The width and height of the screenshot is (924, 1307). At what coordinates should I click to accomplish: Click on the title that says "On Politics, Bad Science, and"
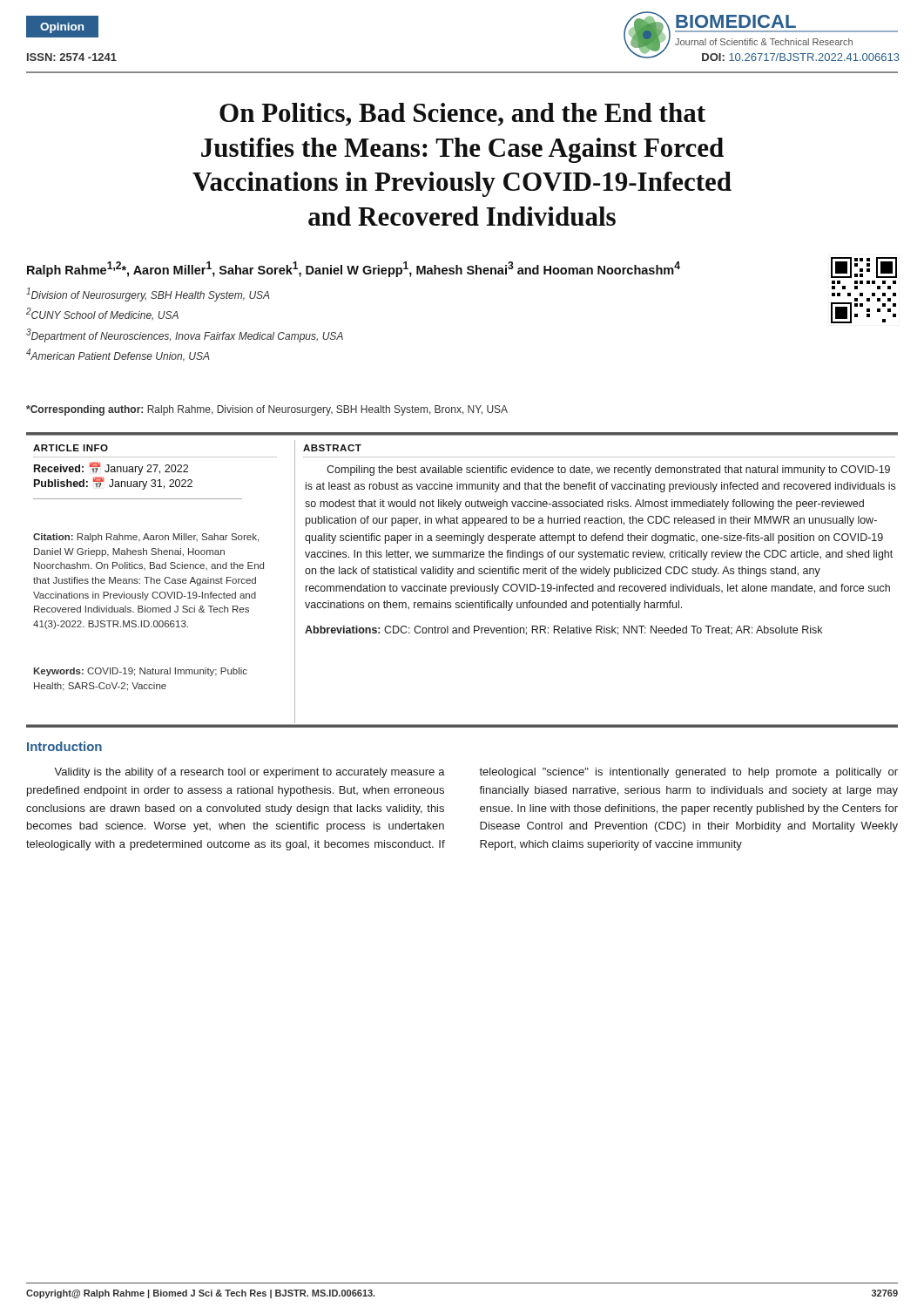click(462, 161)
